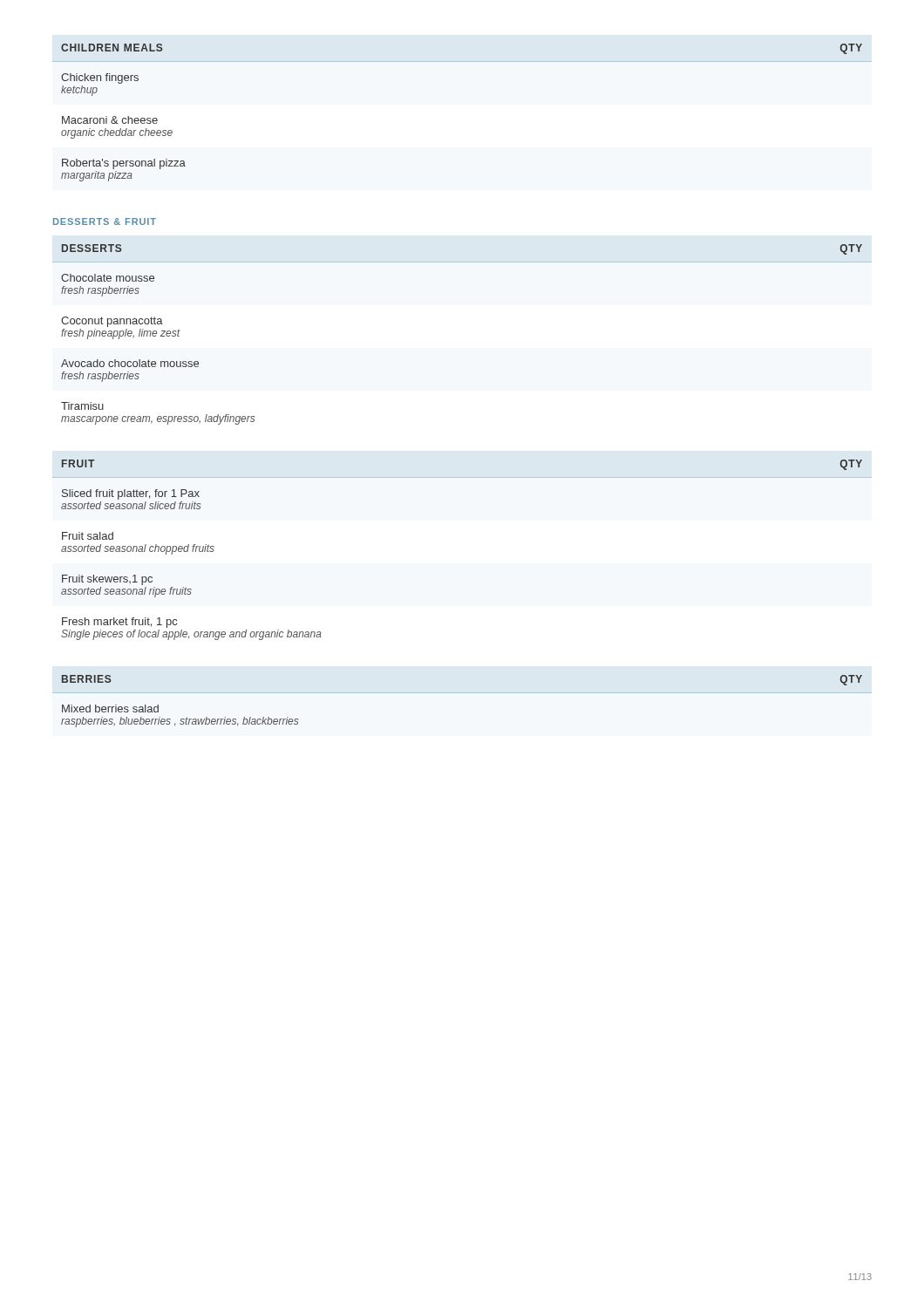Select the table that reads "Mixed berries salad"
The height and width of the screenshot is (1308, 924).
[462, 701]
